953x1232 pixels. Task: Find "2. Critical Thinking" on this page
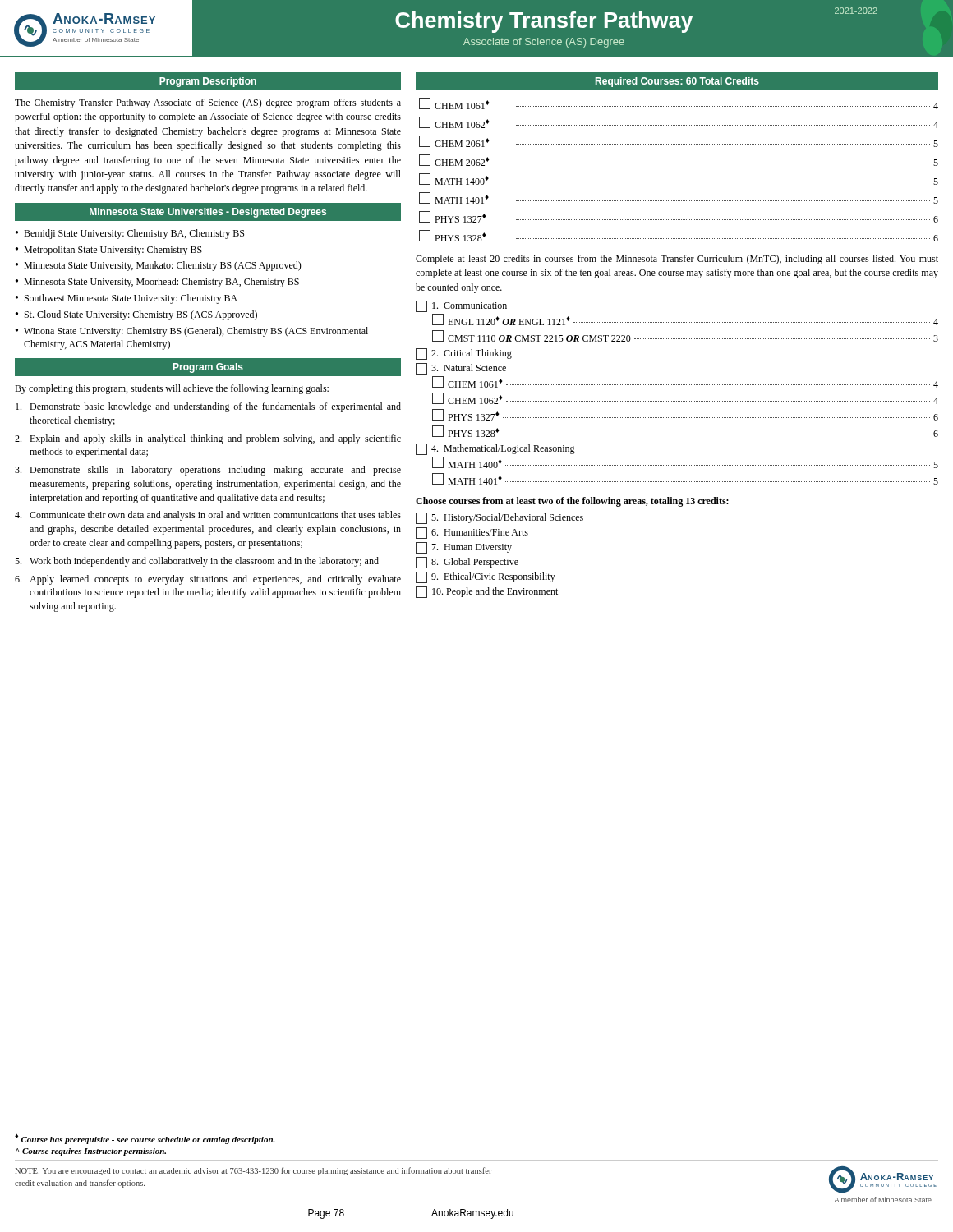point(464,354)
